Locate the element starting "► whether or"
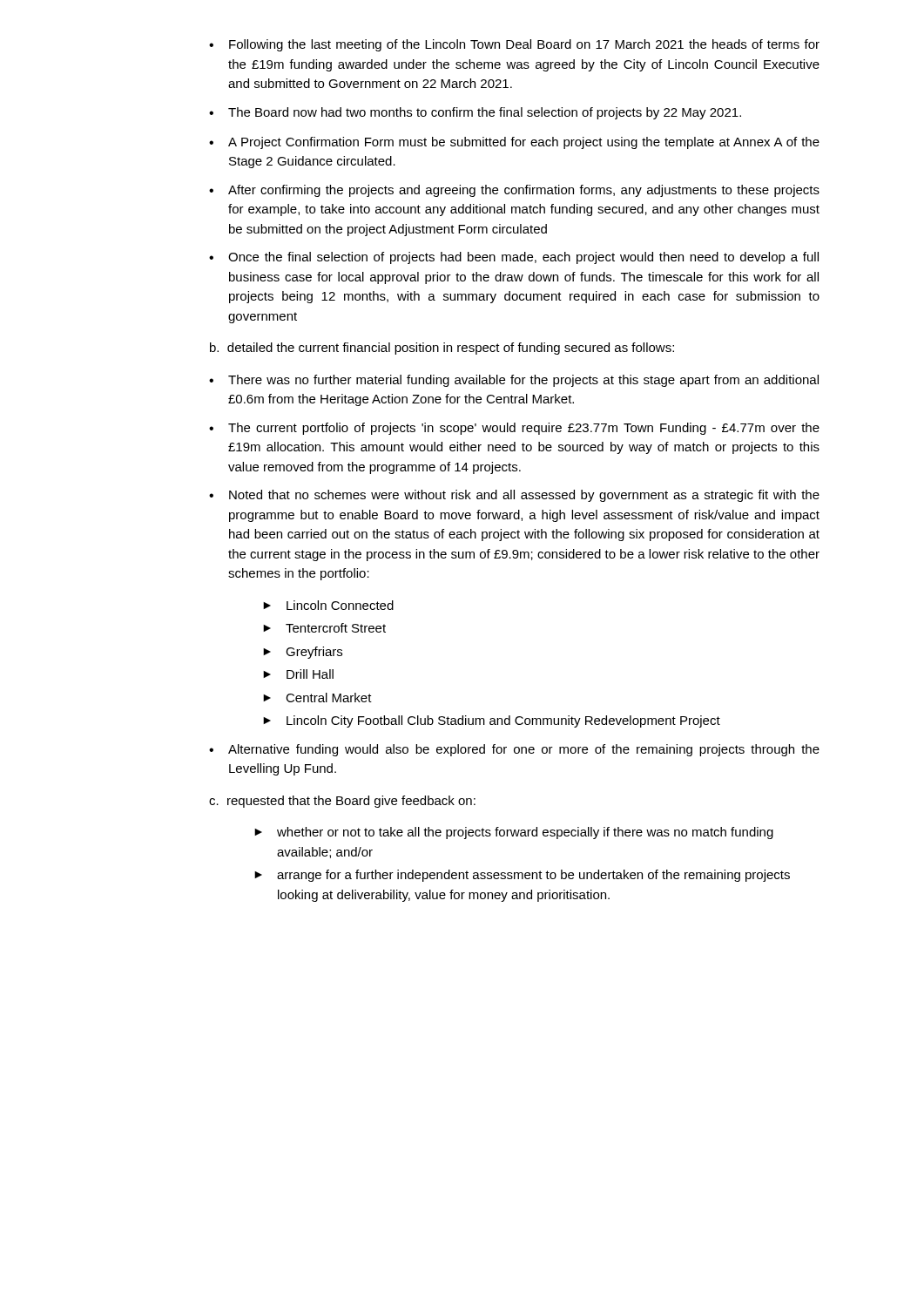Screen dimensions: 1307x924 536,842
